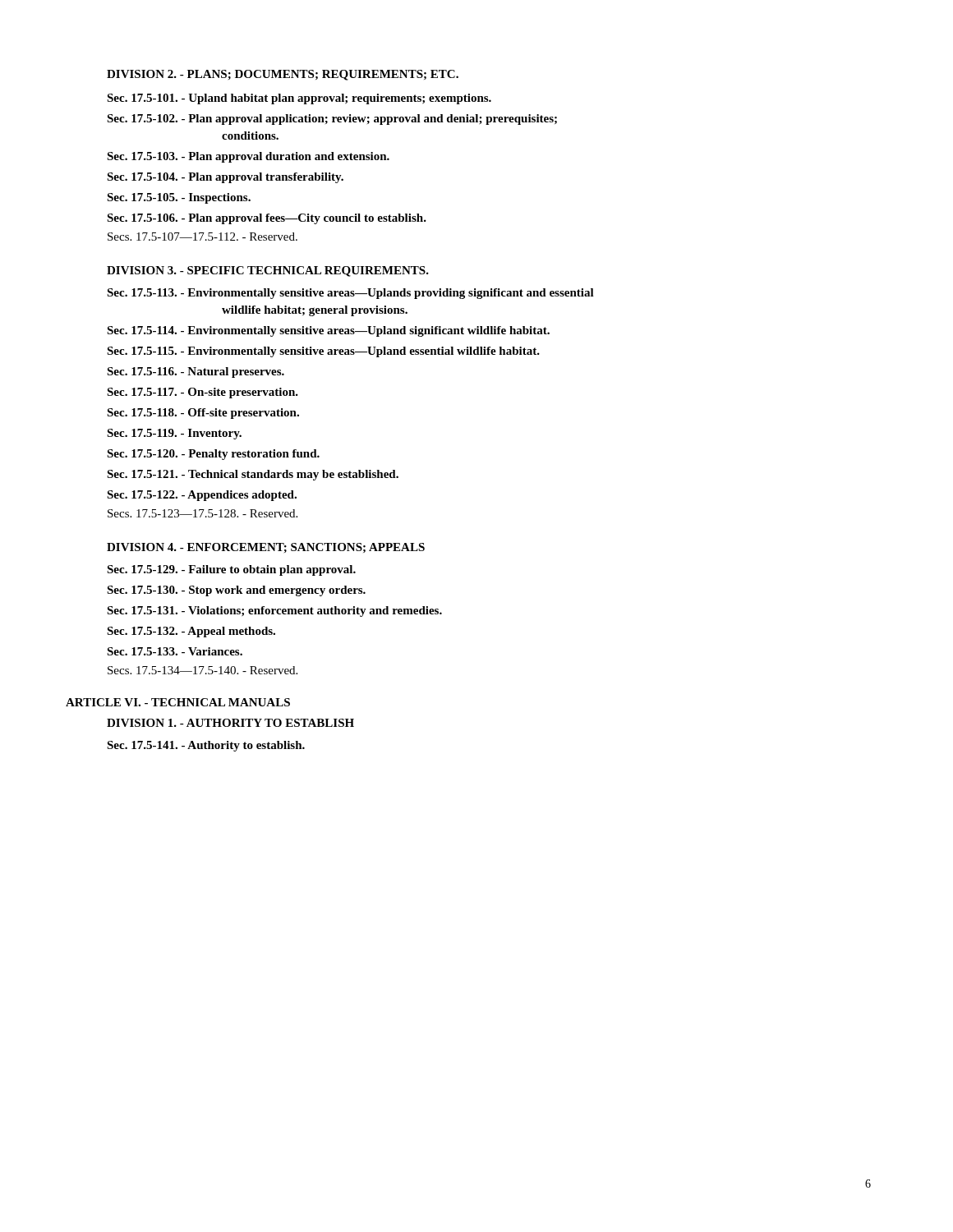Locate the text "Sec. 17.5-133. - Variances."
Screen dimensions: 1232x953
tap(175, 651)
